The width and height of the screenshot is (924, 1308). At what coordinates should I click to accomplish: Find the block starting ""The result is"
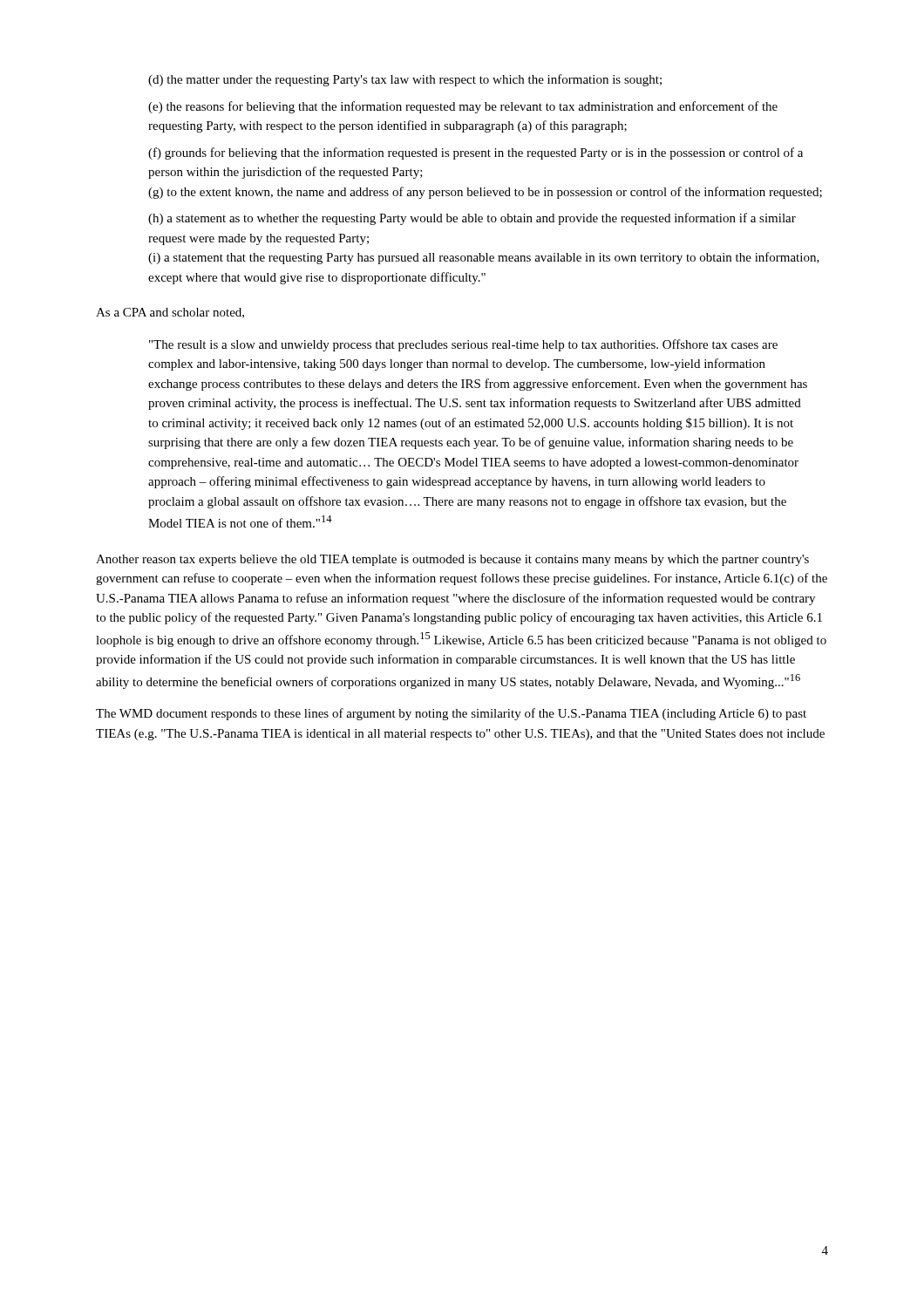pyautogui.click(x=478, y=434)
